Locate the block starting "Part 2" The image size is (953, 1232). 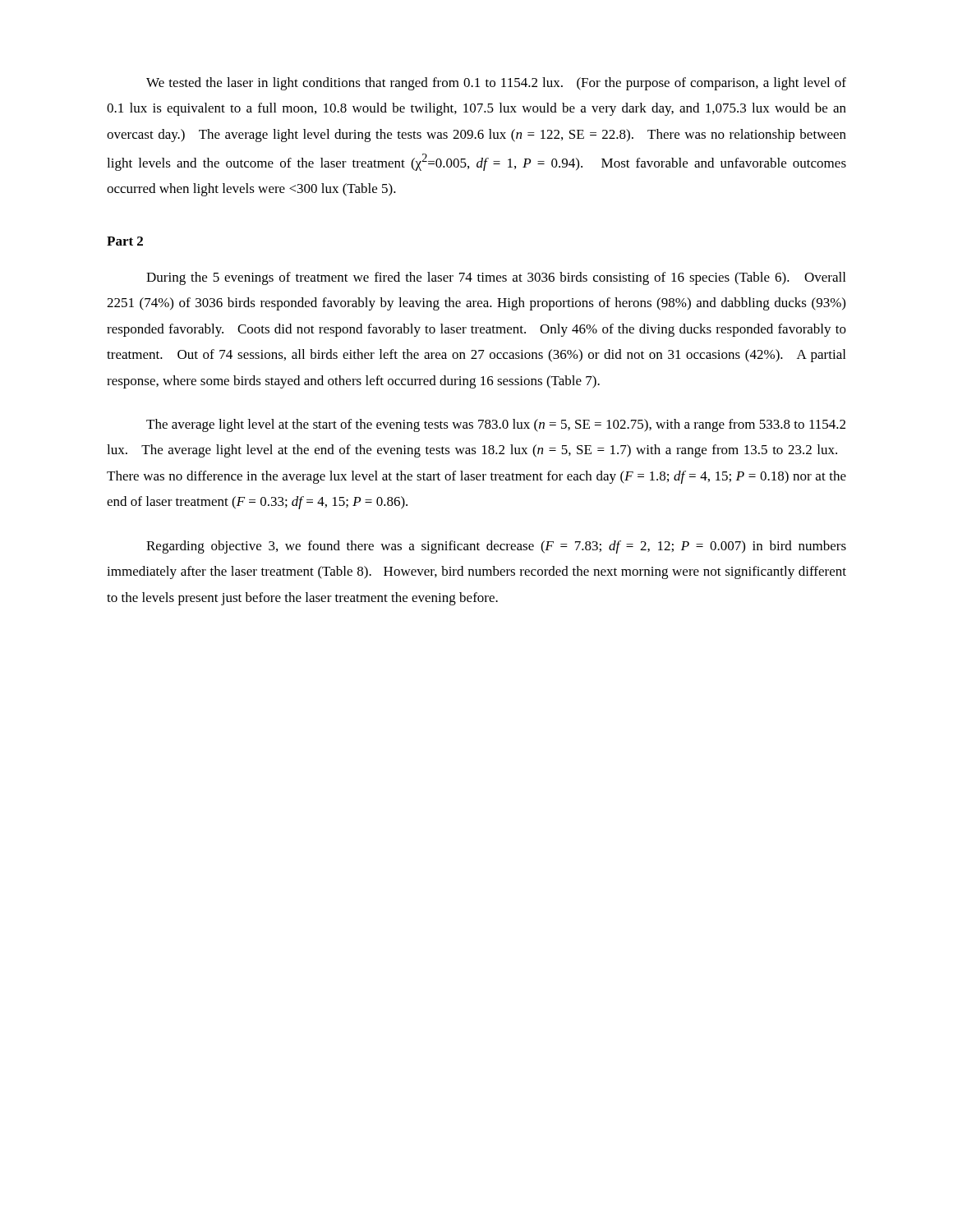click(125, 241)
